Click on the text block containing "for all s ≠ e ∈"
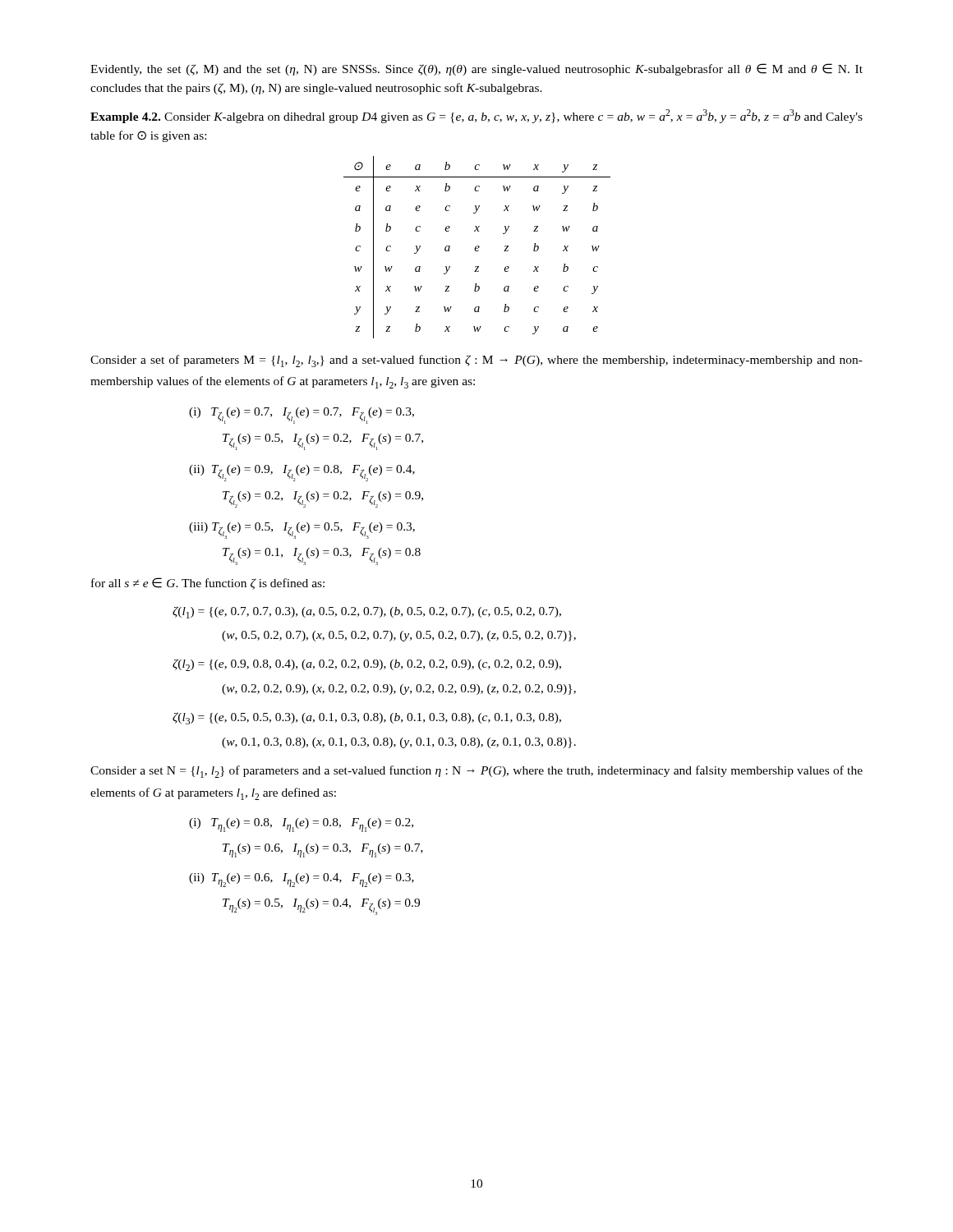 (x=208, y=584)
